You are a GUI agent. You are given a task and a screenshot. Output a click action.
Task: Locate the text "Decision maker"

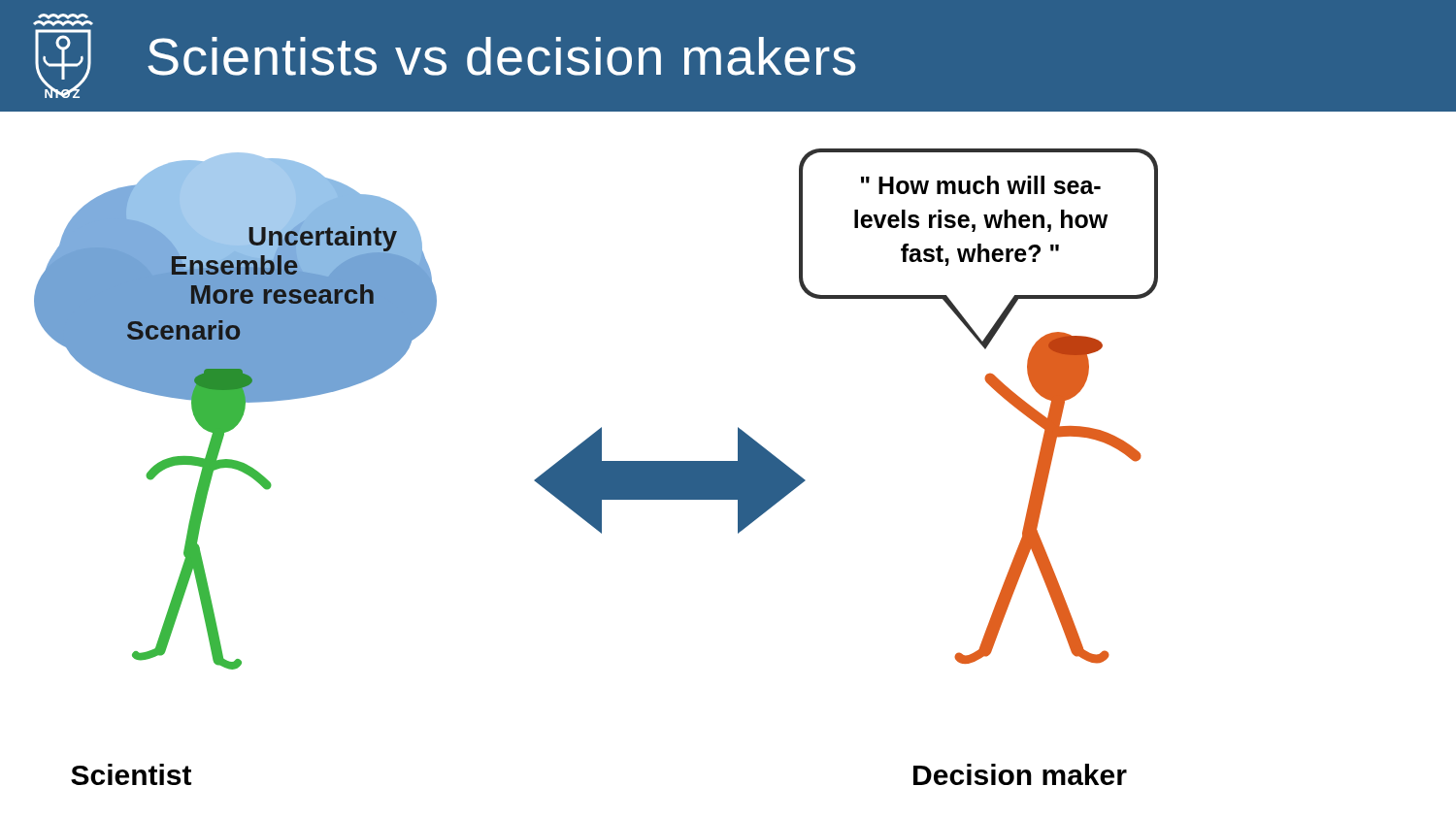(1019, 775)
